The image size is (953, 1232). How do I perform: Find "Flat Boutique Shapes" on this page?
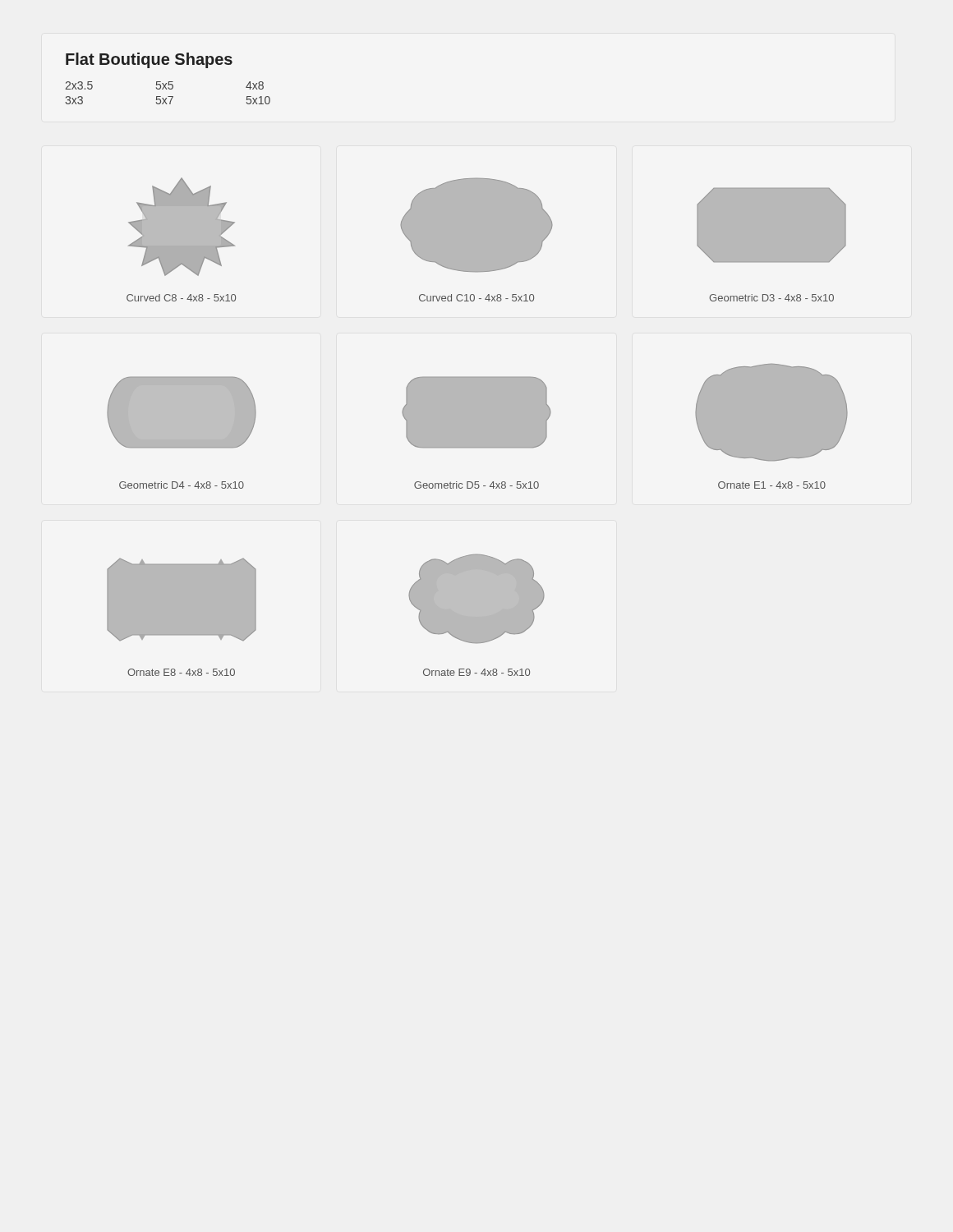pos(149,59)
